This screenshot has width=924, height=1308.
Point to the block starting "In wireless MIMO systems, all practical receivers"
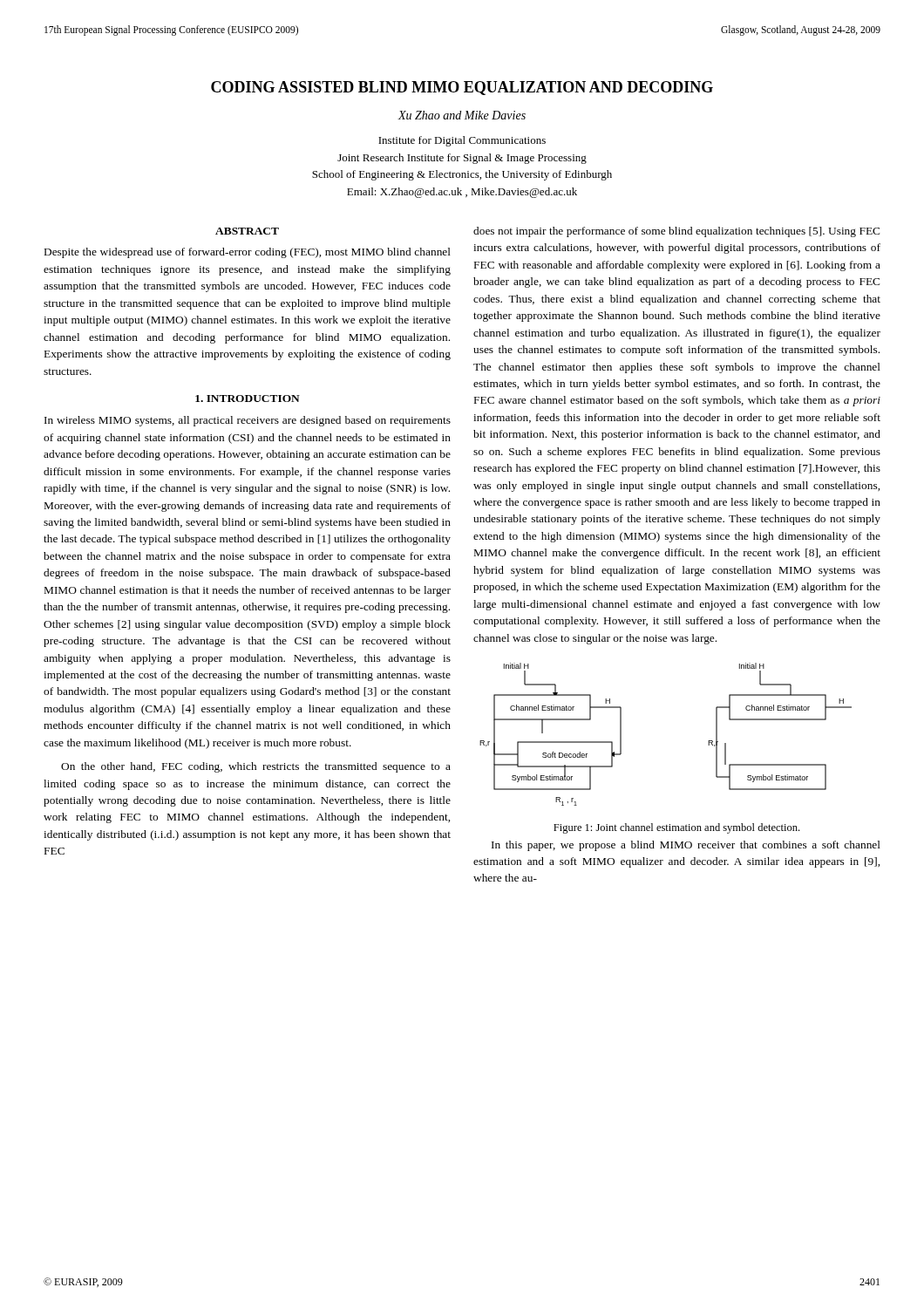[247, 636]
